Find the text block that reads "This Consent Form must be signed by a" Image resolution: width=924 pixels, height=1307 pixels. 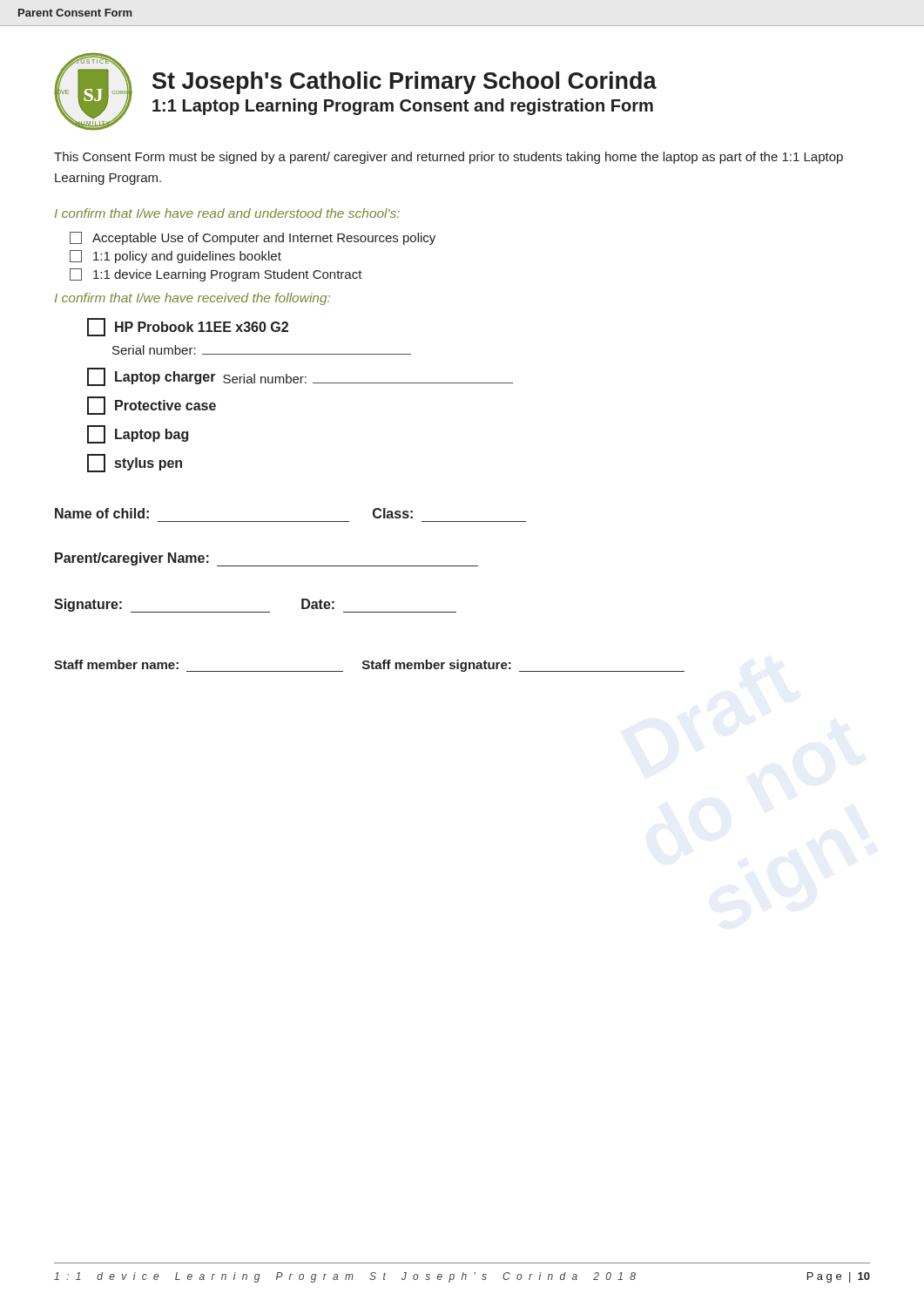pyautogui.click(x=449, y=167)
